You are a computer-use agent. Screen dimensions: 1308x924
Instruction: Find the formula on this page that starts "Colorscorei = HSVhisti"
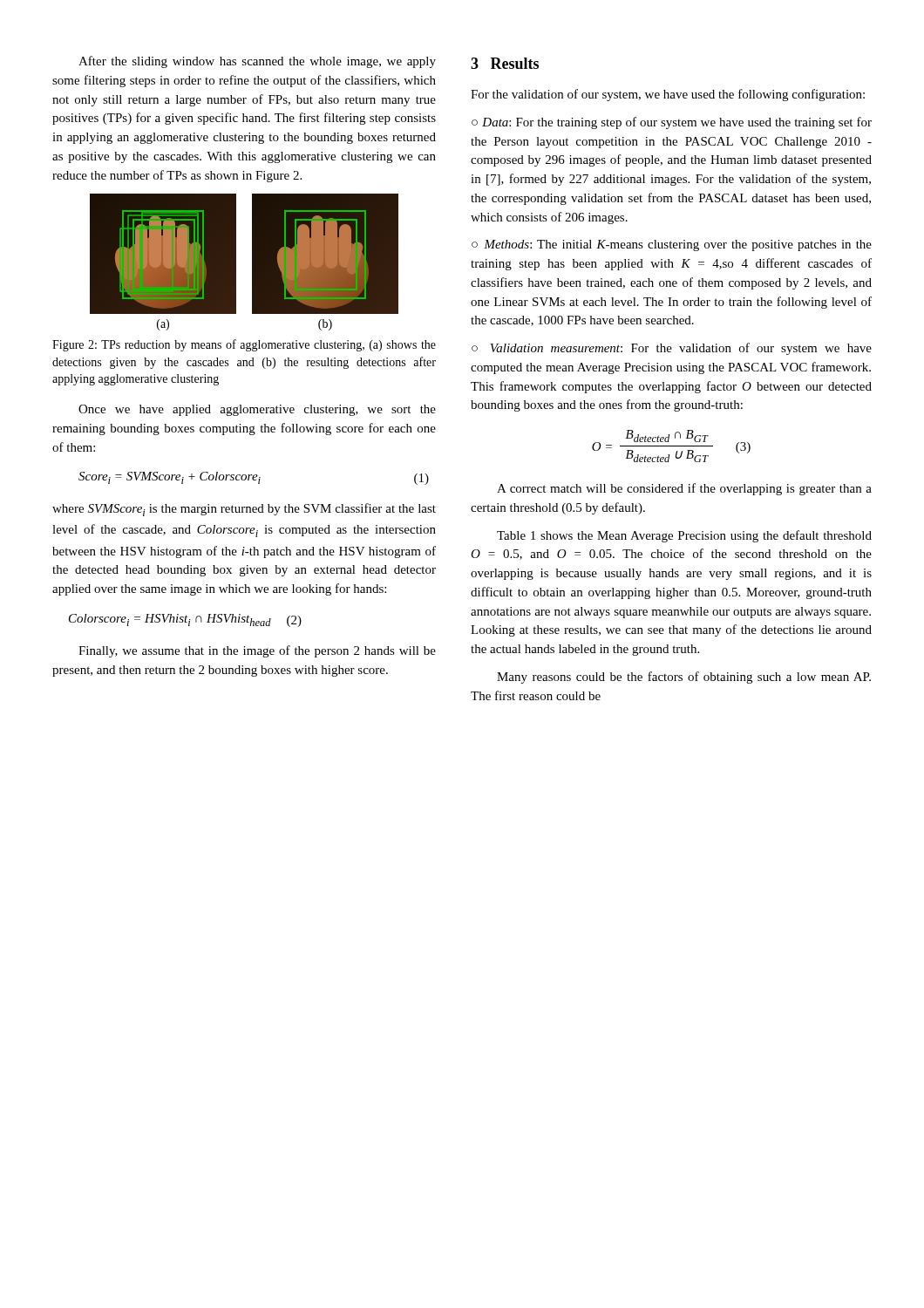click(x=185, y=620)
